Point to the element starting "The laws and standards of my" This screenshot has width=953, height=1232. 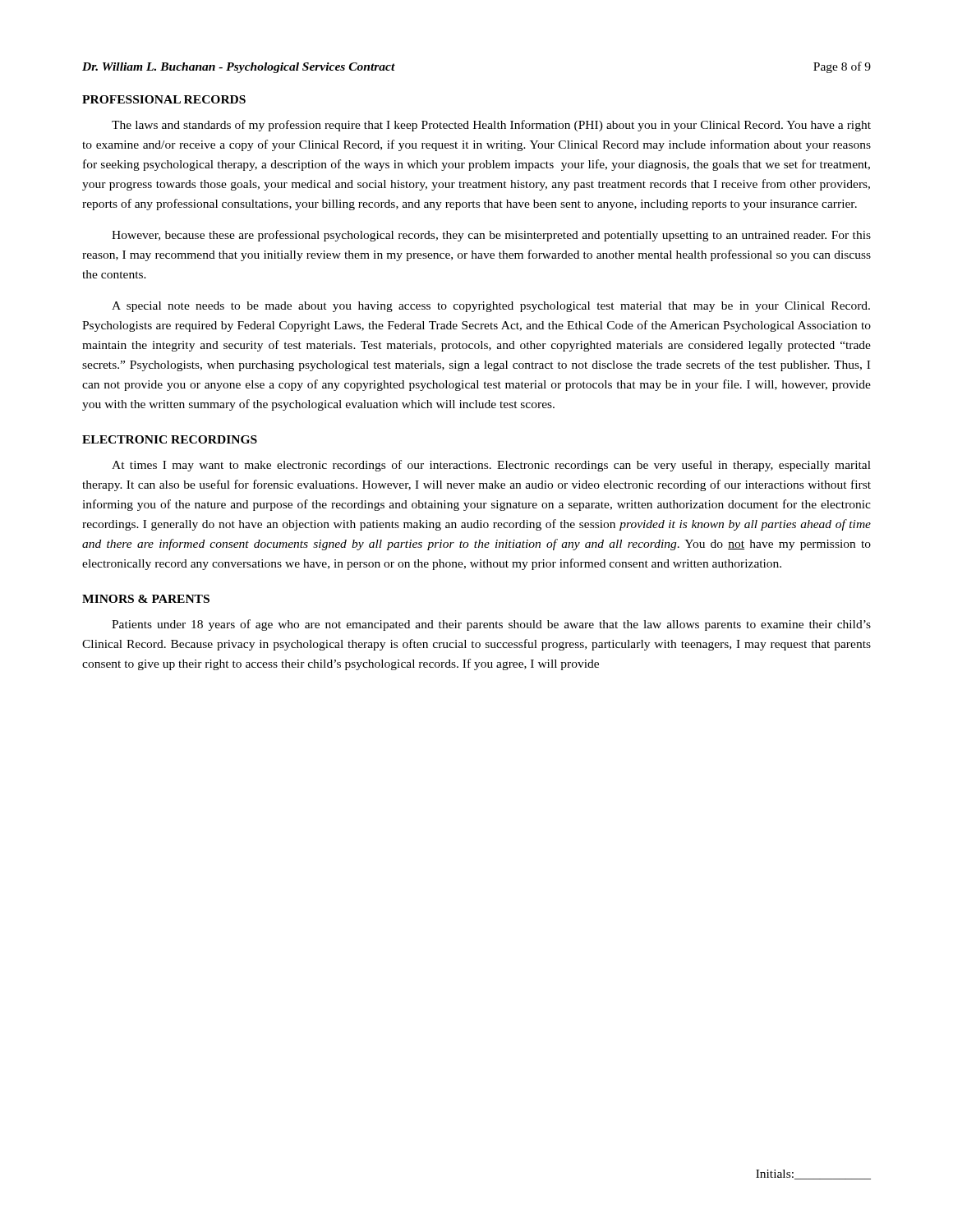(476, 164)
